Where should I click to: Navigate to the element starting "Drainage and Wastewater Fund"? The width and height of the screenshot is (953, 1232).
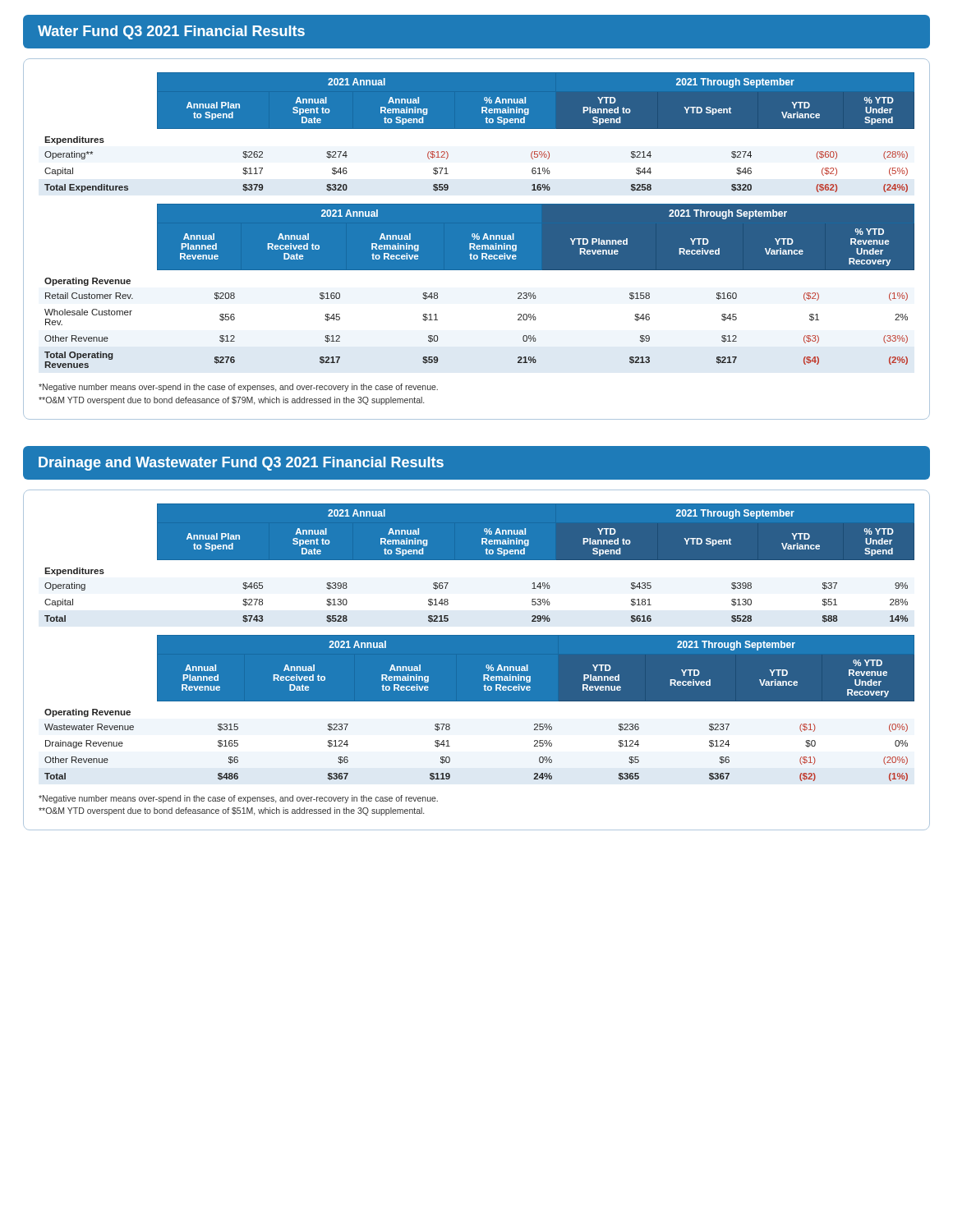[x=241, y=462]
